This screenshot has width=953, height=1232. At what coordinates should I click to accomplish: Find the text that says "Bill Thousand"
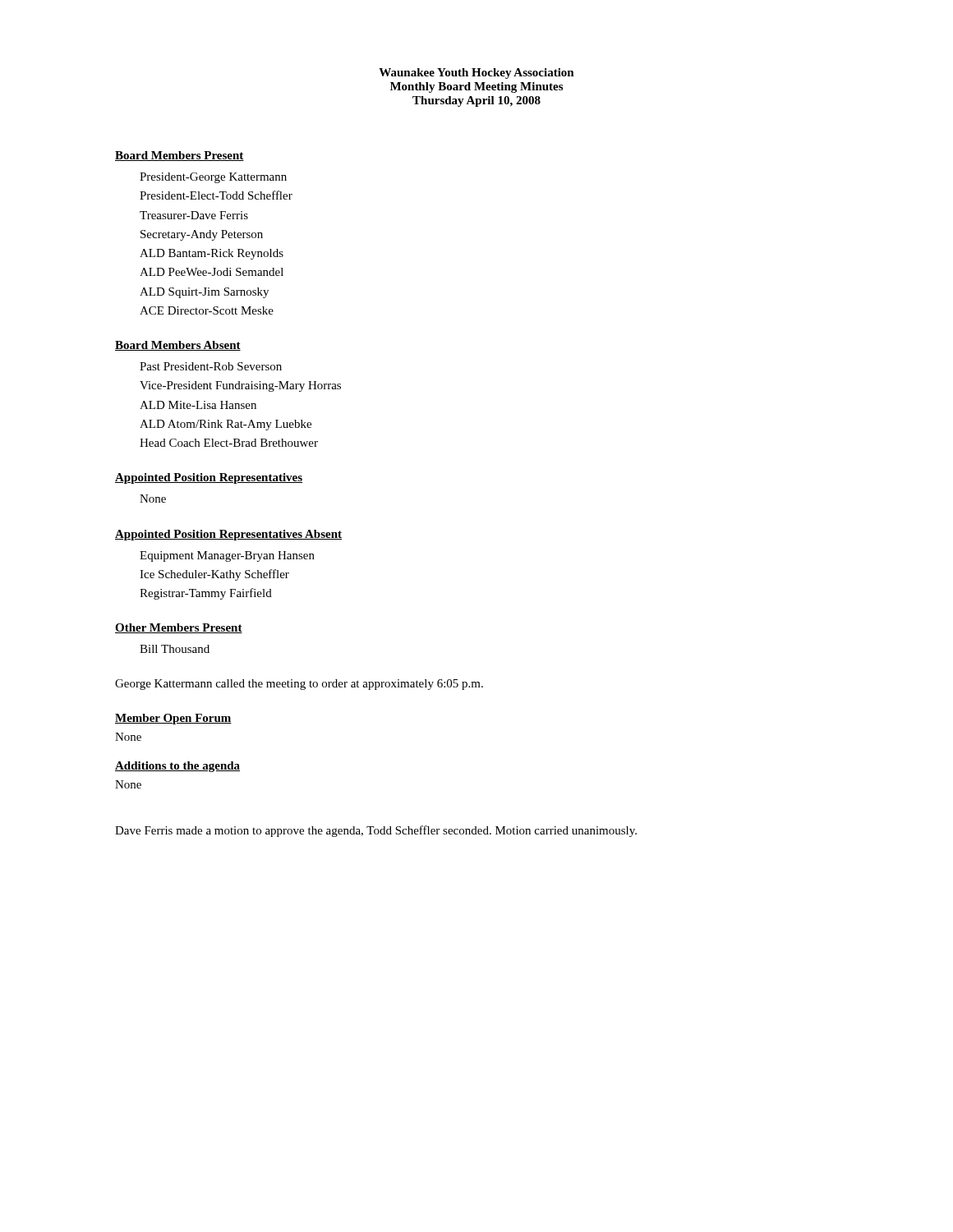click(x=175, y=649)
